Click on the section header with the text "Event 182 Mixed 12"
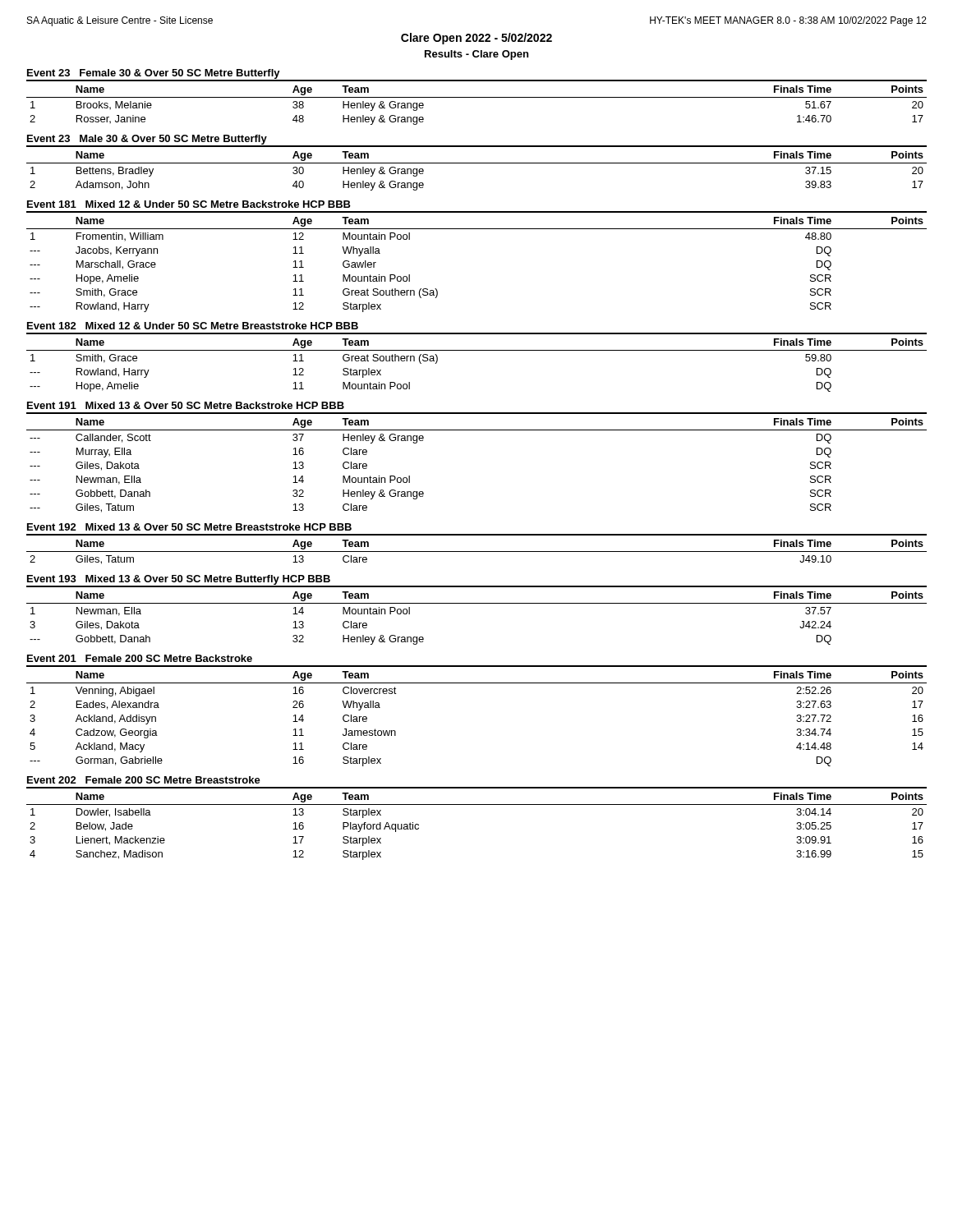 tap(192, 326)
